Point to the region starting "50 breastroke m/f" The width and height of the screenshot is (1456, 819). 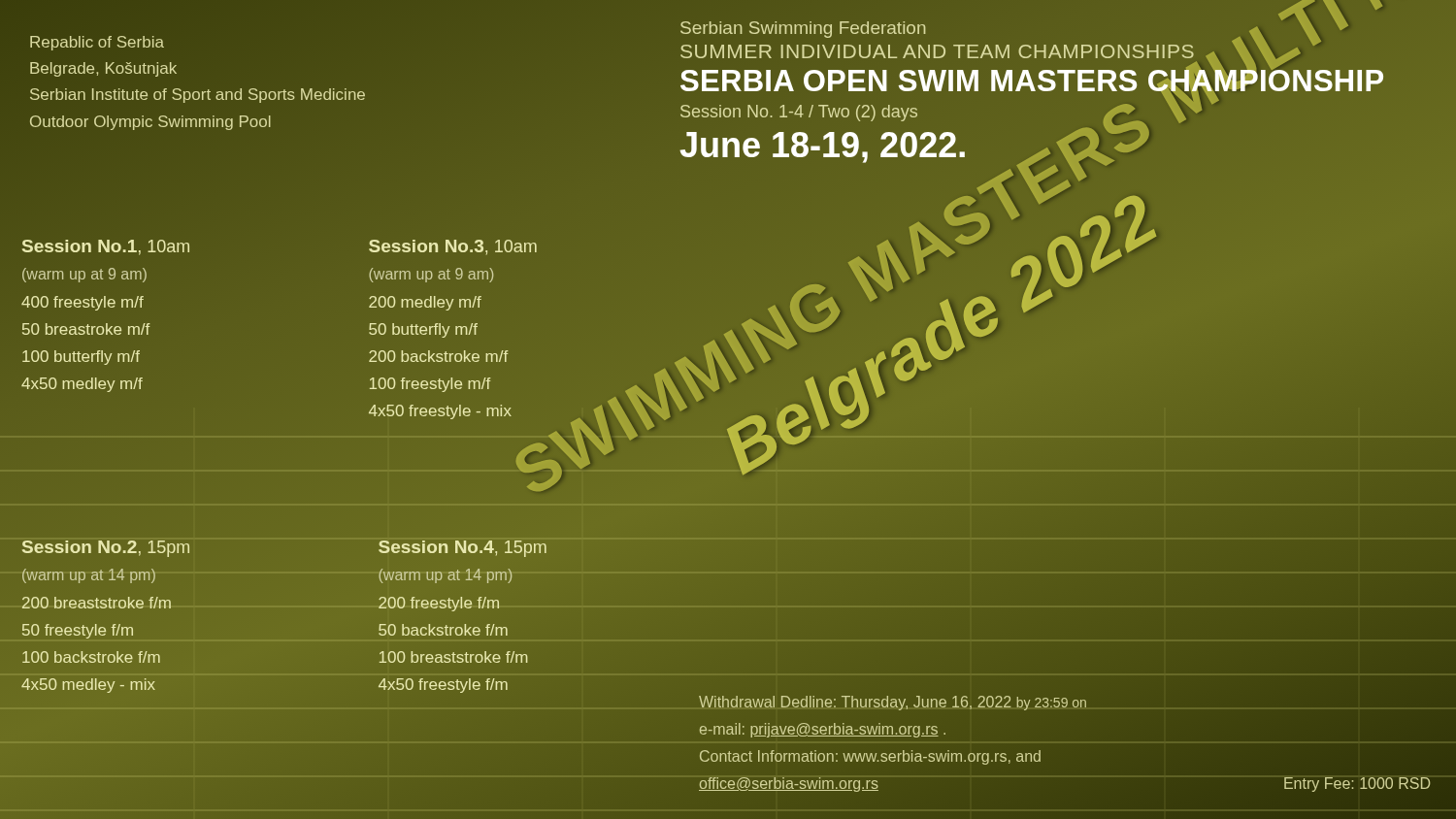point(86,330)
